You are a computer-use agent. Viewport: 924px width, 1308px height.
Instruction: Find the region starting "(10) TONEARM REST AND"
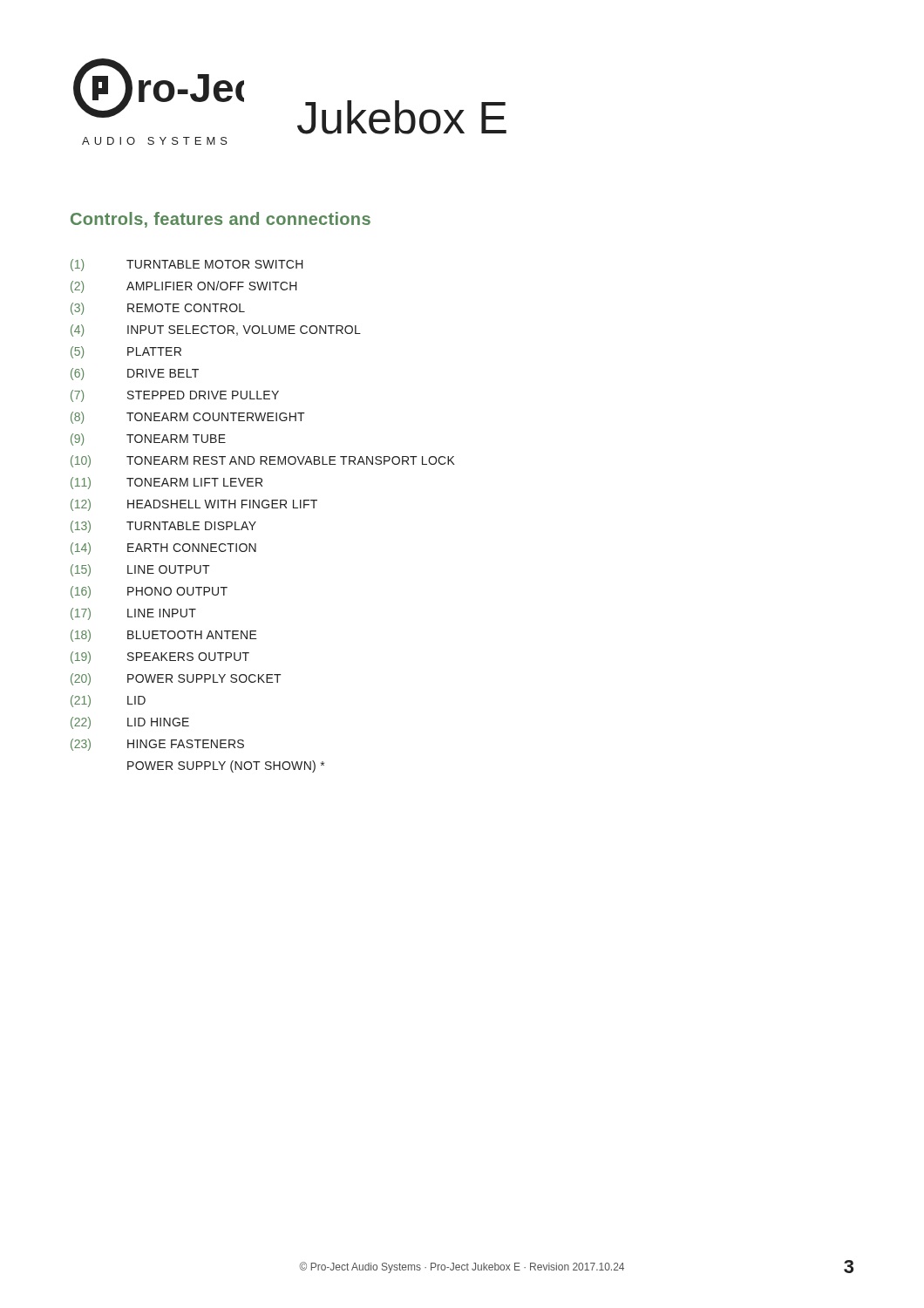262,460
